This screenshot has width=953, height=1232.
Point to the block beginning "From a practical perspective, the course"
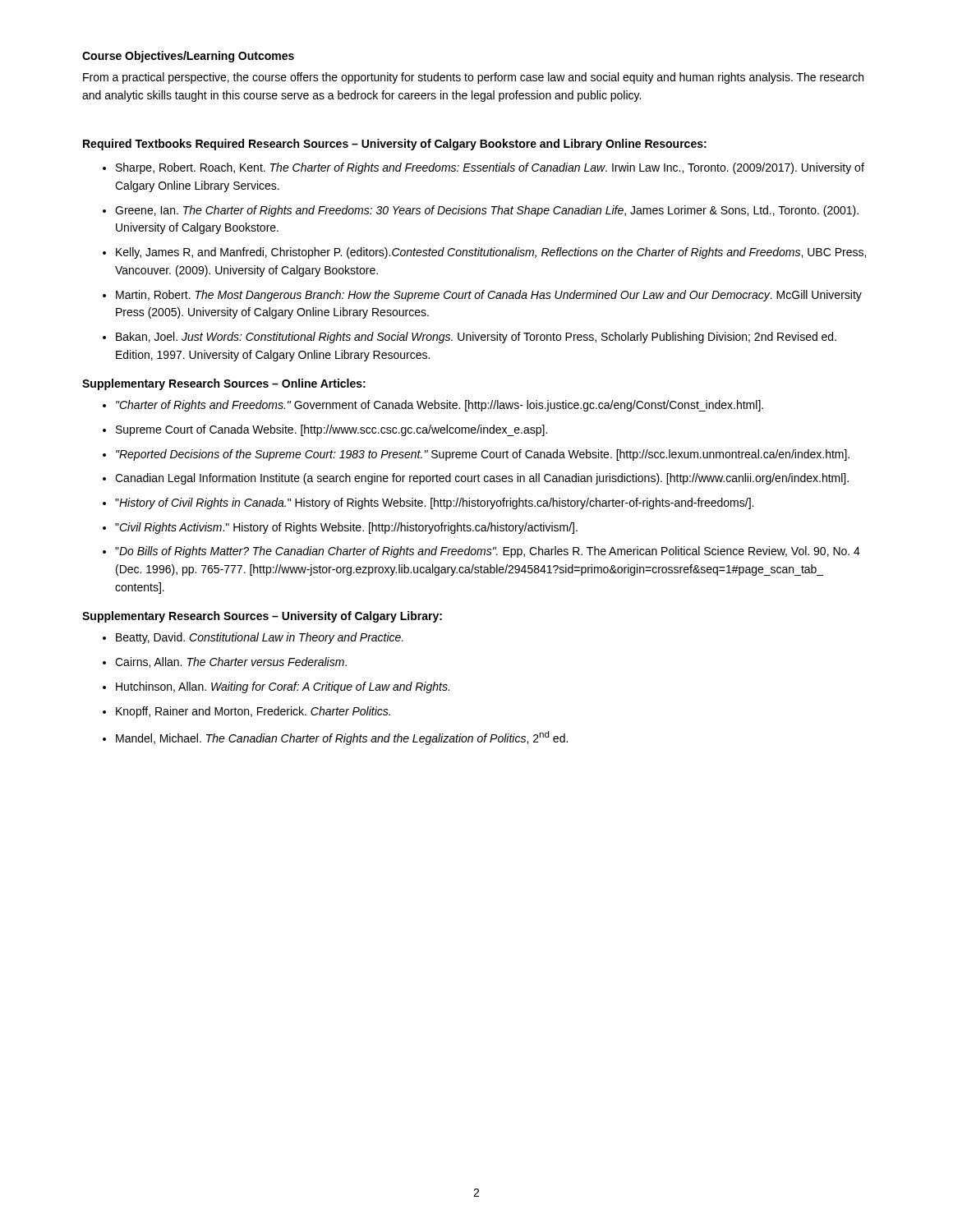(x=473, y=86)
